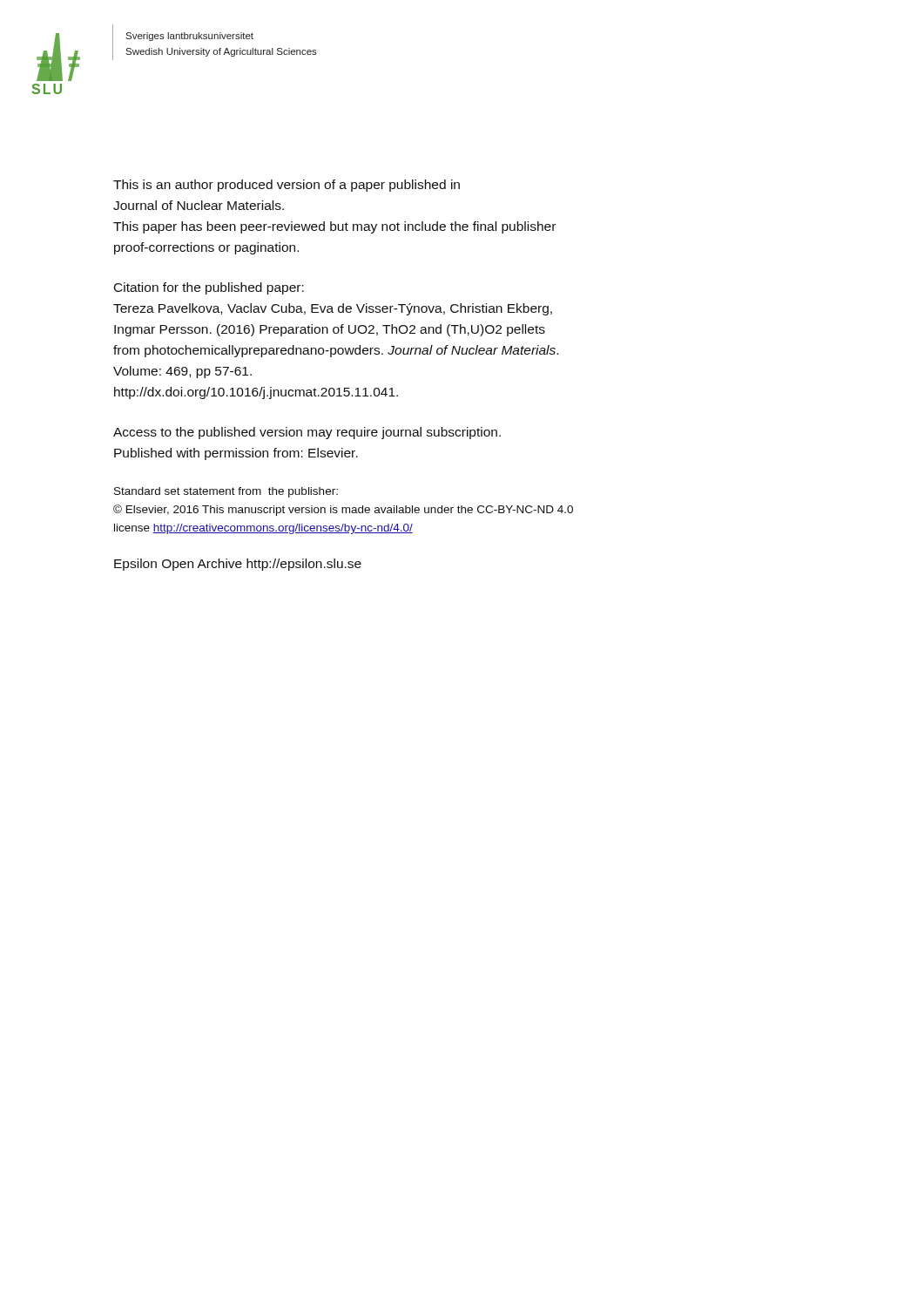
Task: Locate the text with the text "Epsilon Open Archive http://epsilon.slu.se"
Action: tap(237, 563)
